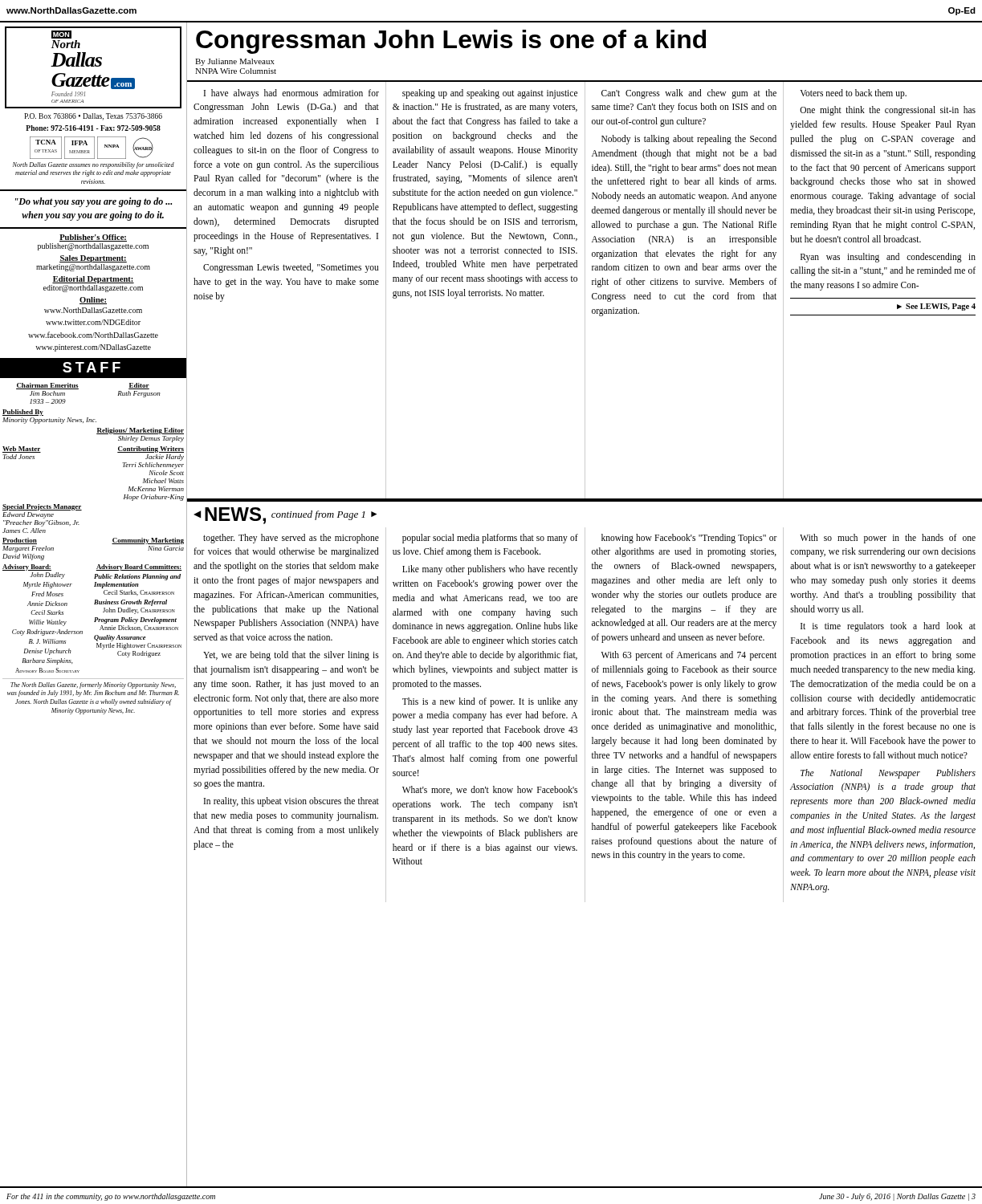Locate the text block starting "Online: www.NorthDallasGazette.comwww.twitter.com/NDGEditorwww.facebook.com/NorthDallasGazettewww.pinterest.com/NDallasGazette"
Screen dimensions: 1204x982
click(93, 325)
